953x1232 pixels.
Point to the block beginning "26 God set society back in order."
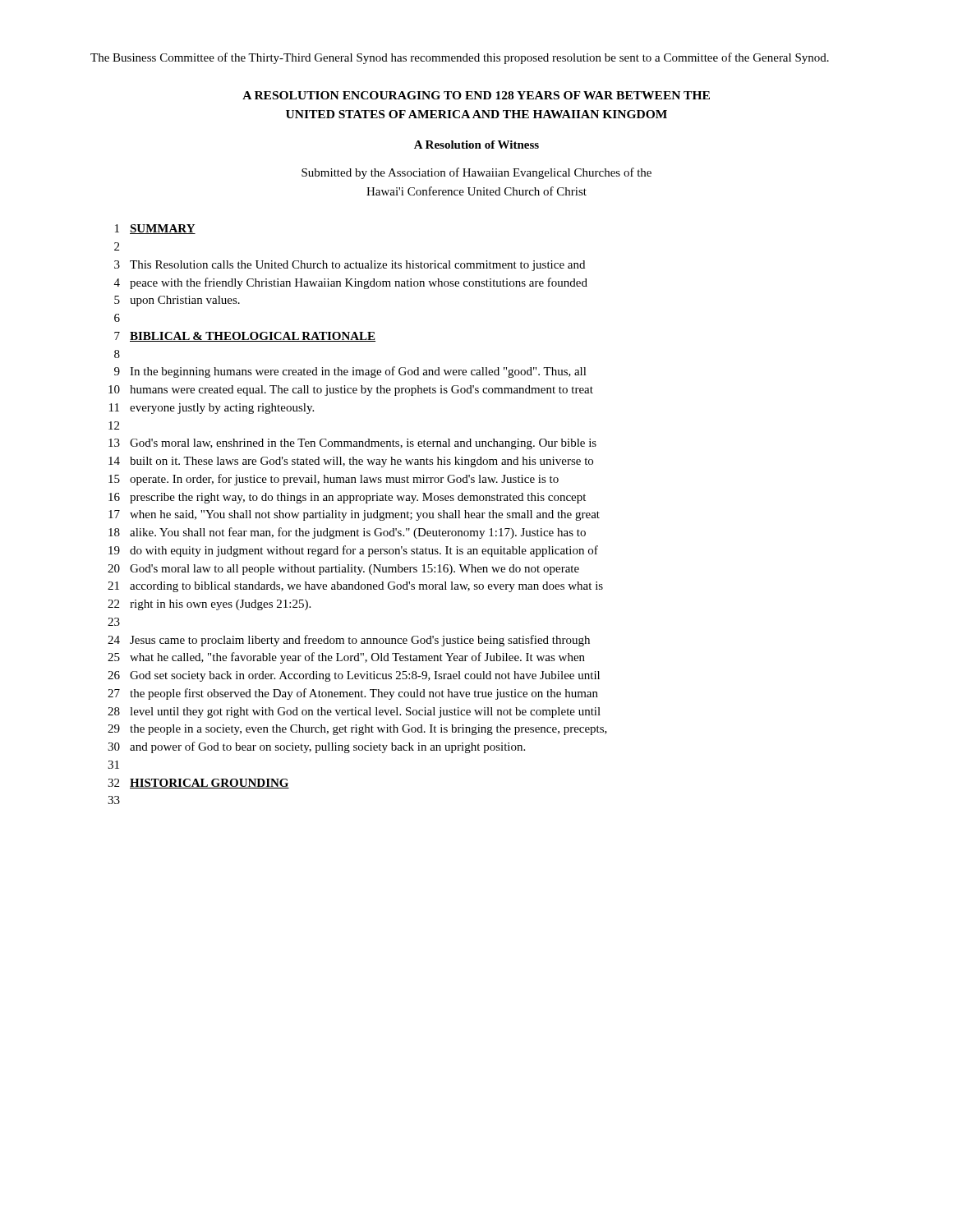pyautogui.click(x=476, y=676)
